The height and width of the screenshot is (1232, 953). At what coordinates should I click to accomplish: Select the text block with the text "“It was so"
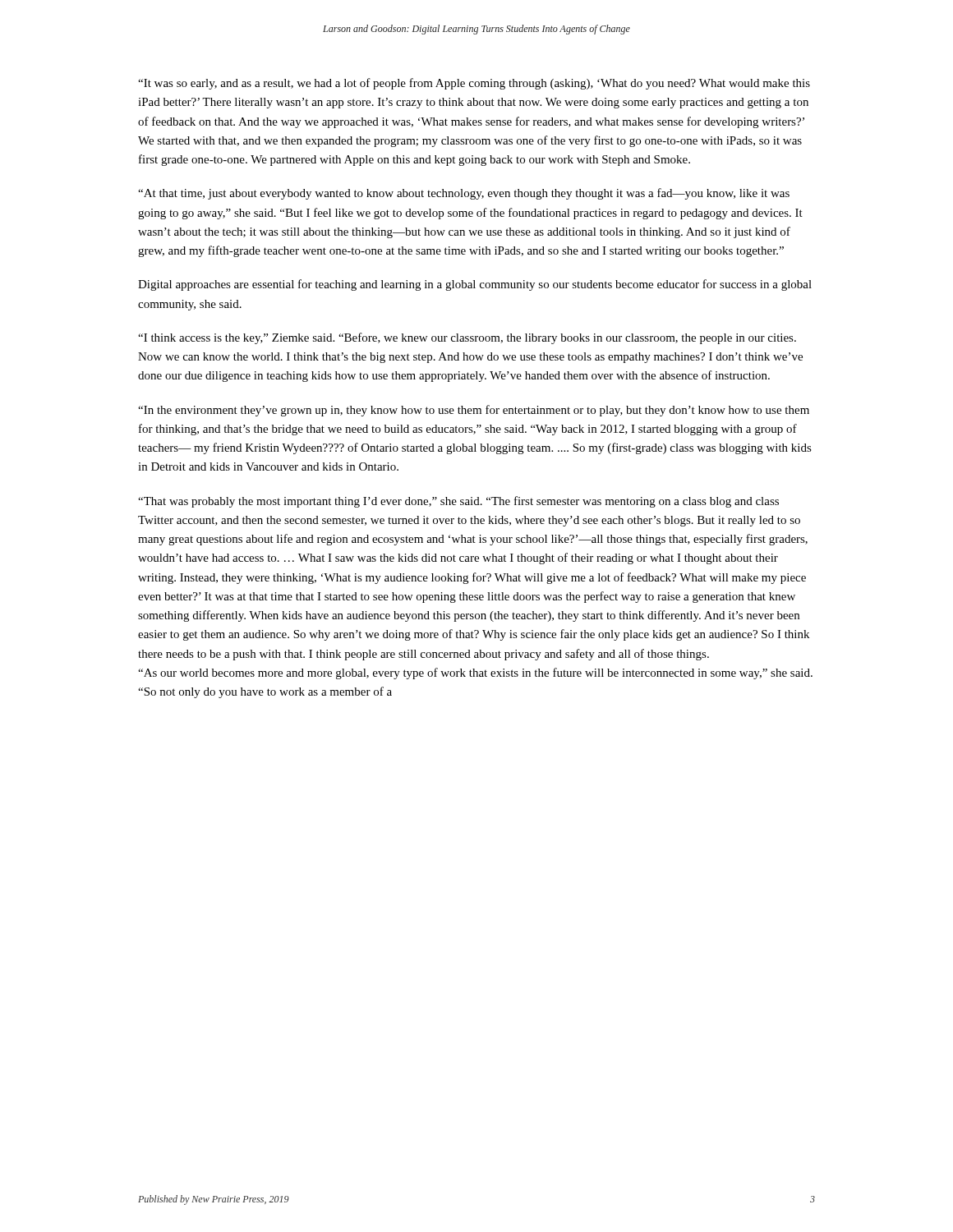pos(474,121)
